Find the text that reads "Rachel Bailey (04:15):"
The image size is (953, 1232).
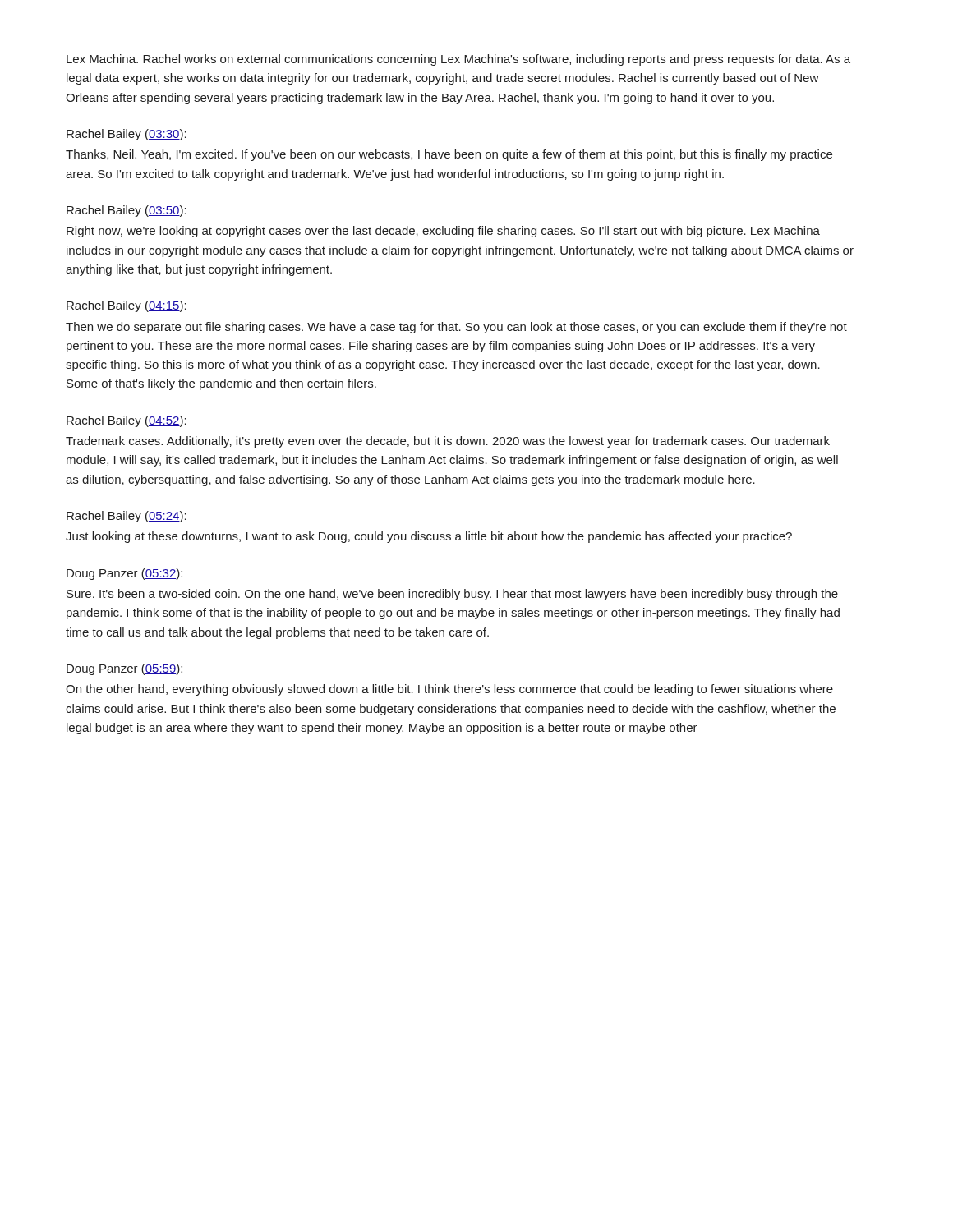(127, 306)
